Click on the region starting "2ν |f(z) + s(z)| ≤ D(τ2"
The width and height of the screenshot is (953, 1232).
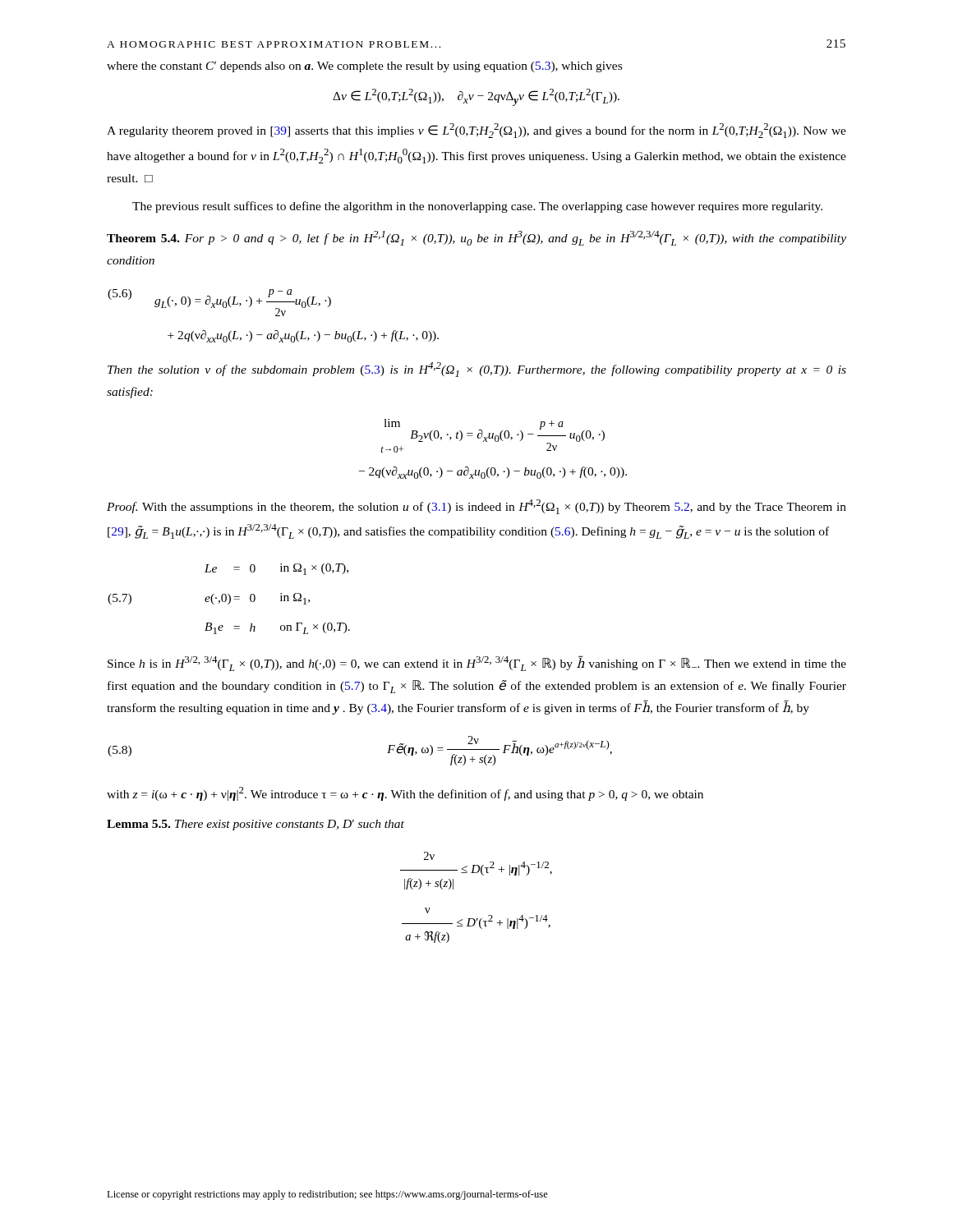429,856
